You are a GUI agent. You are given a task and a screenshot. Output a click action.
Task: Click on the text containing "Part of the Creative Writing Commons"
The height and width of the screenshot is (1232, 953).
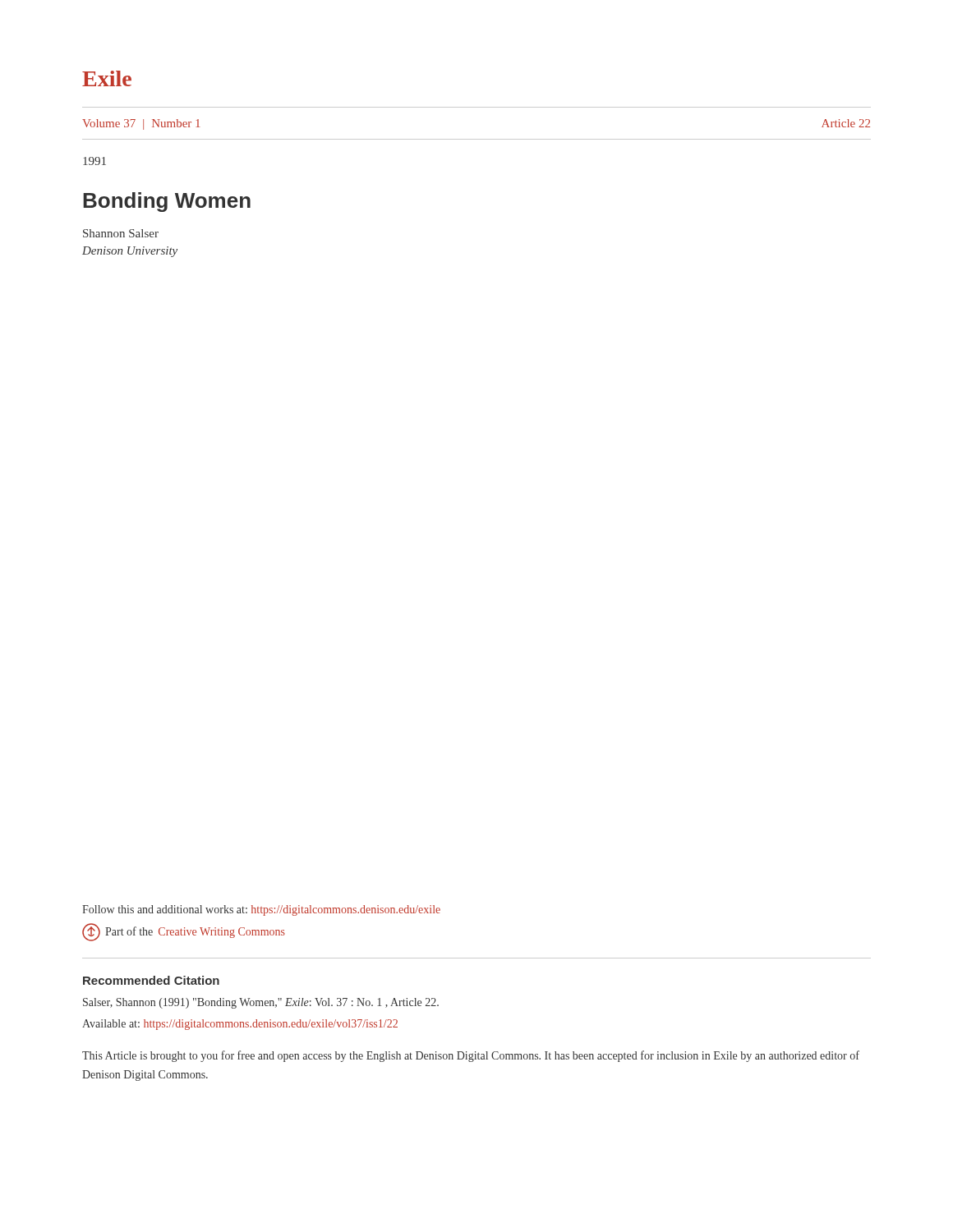tap(184, 932)
